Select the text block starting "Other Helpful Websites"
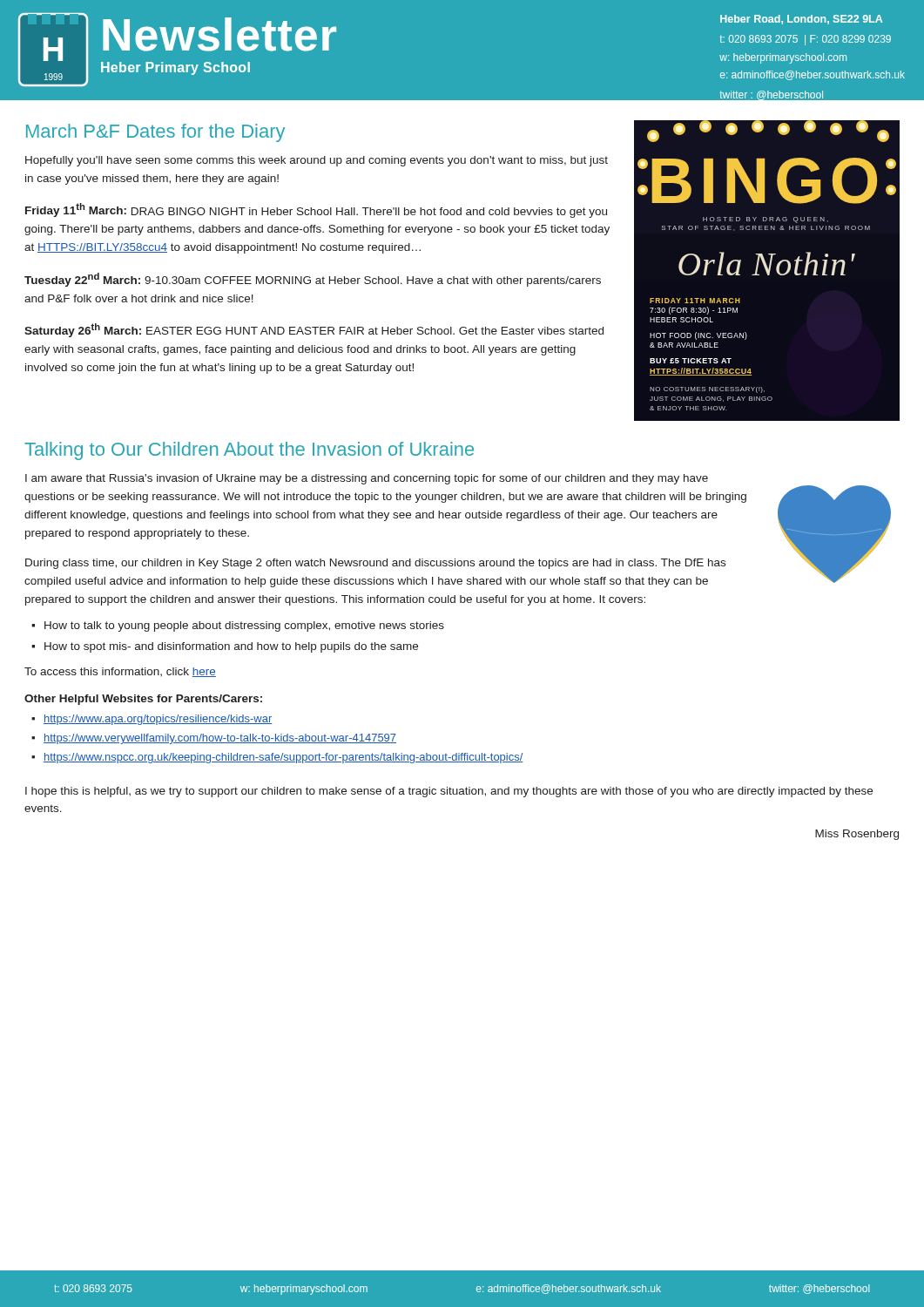 144,699
